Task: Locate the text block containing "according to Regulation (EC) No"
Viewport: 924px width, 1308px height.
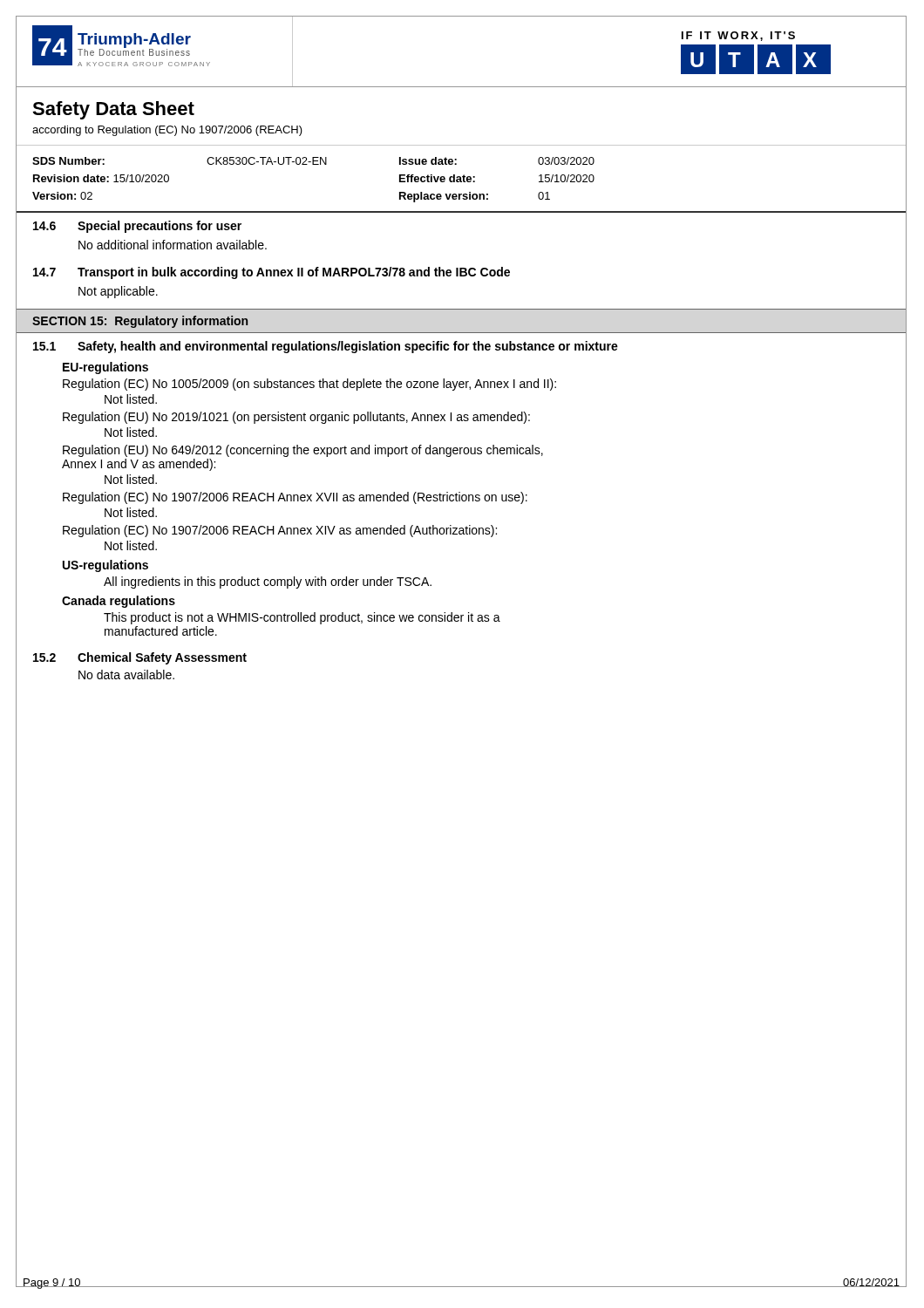Action: 167,129
